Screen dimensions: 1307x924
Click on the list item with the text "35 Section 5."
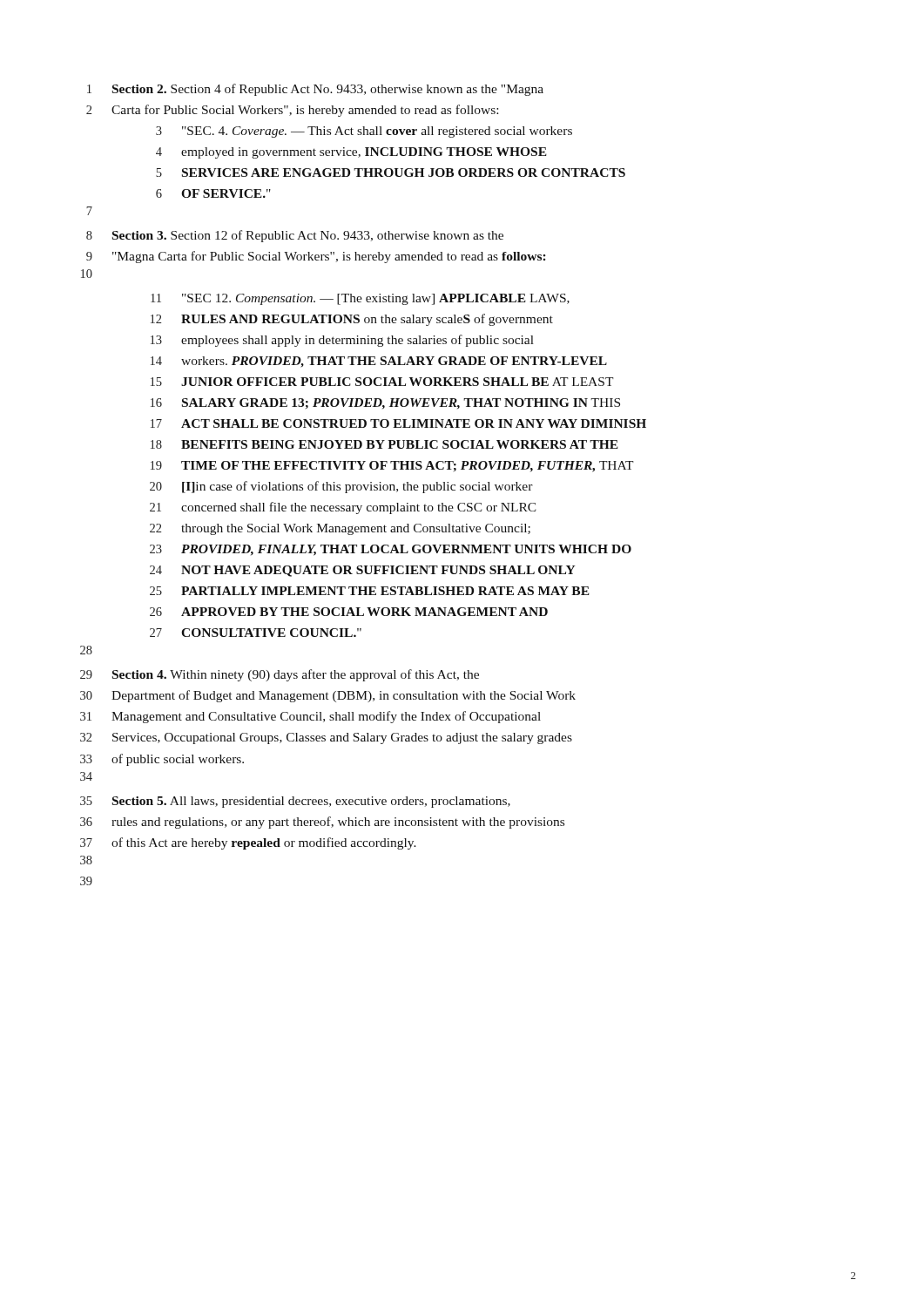coord(287,800)
